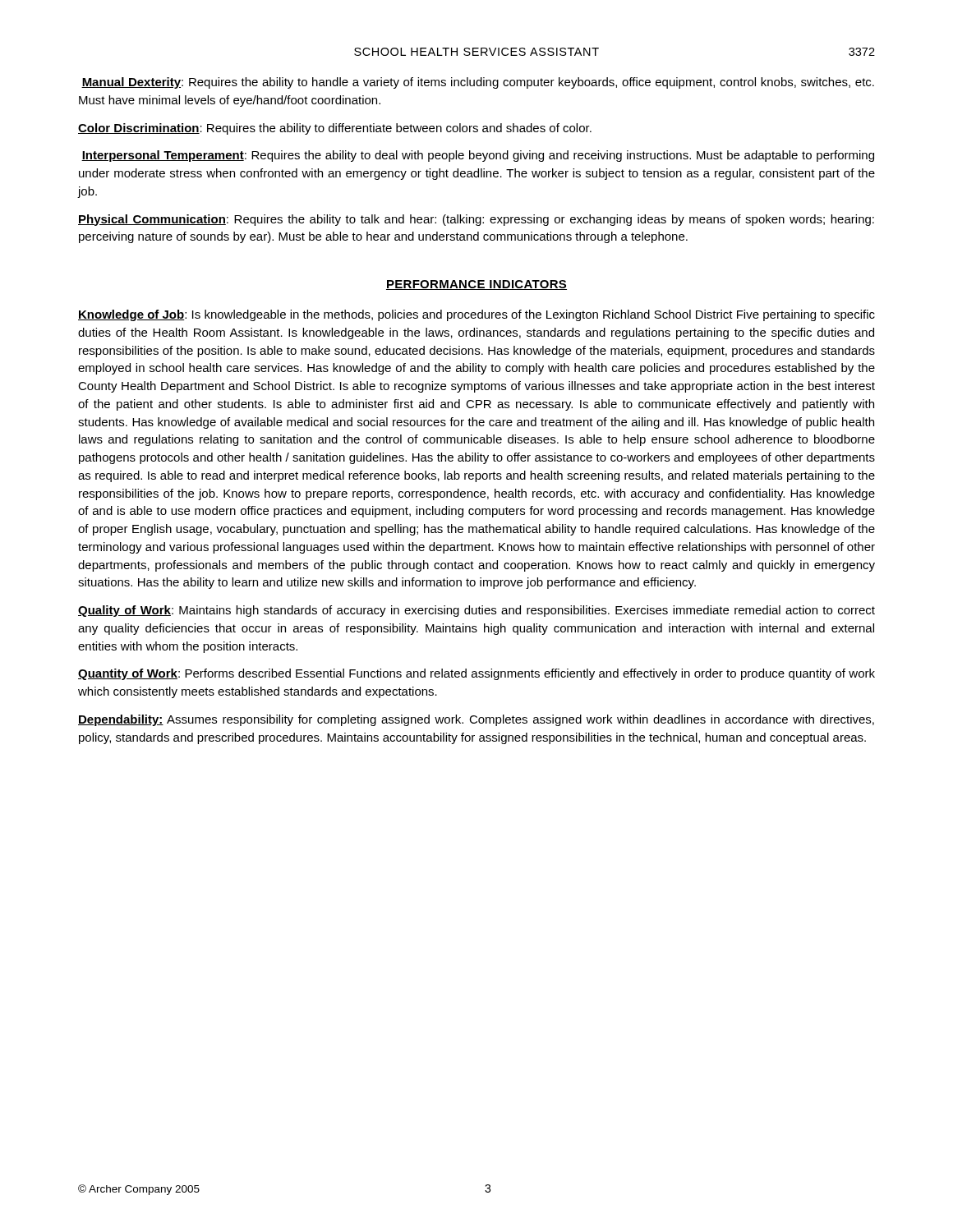Navigate to the region starting "Color Discrimination: Requires the ability to differentiate"
953x1232 pixels.
click(x=335, y=127)
